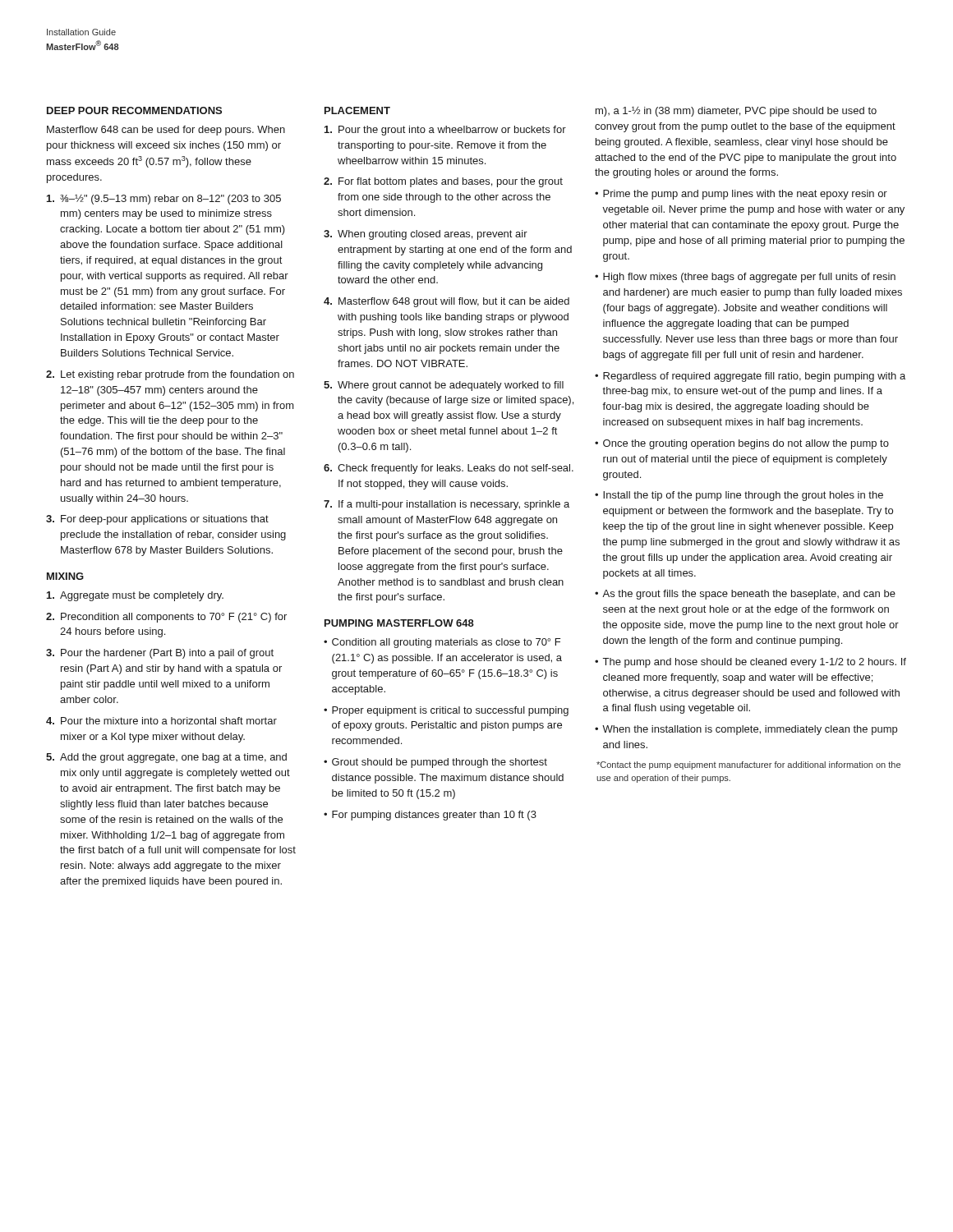This screenshot has height=1232, width=953.
Task: Locate the list item that says "Pour the grout into a wheelbarrow"
Action: [x=449, y=145]
